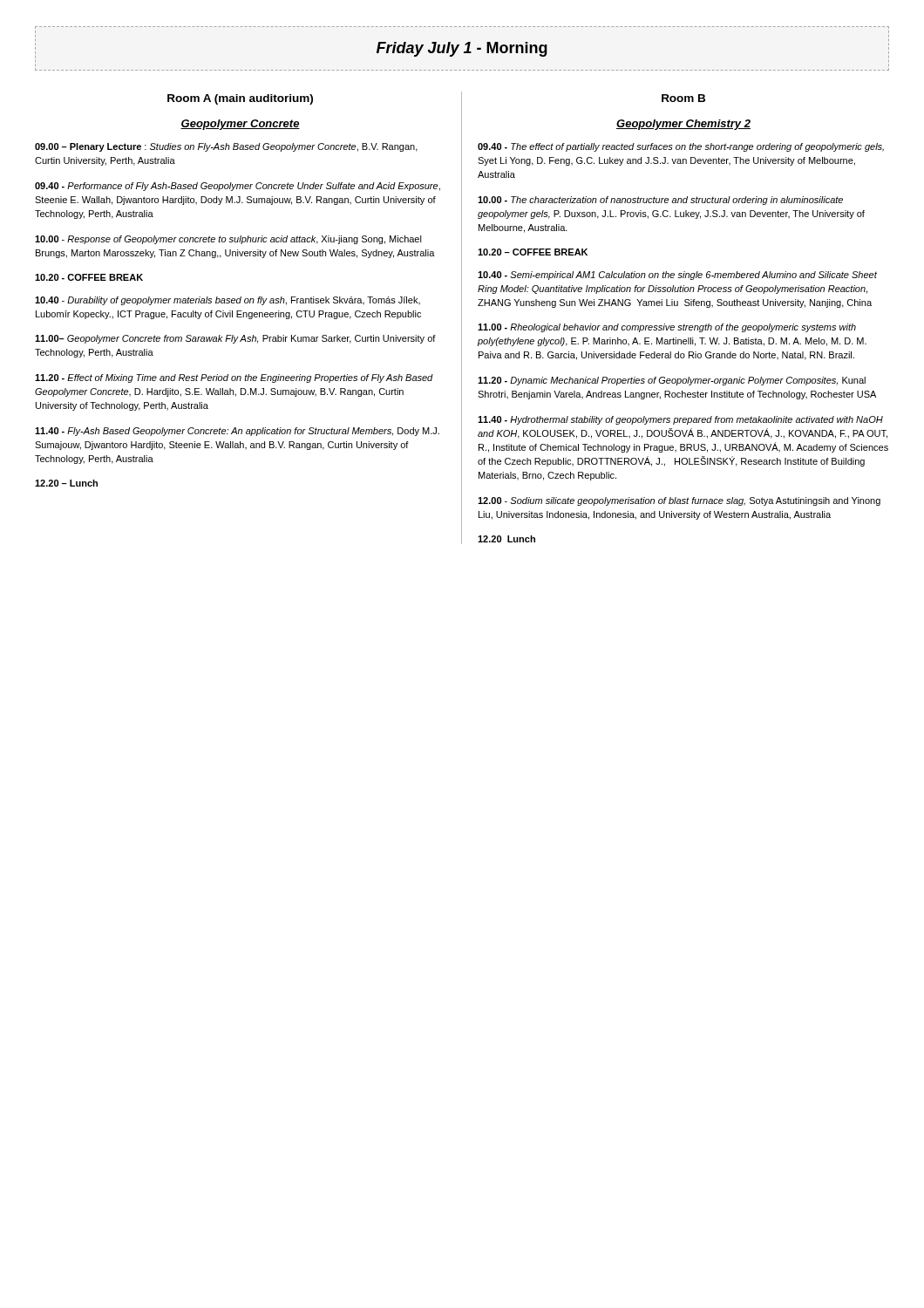Select the text block that reads "00 - Rheological behavior and compressive strength of"

(x=672, y=341)
